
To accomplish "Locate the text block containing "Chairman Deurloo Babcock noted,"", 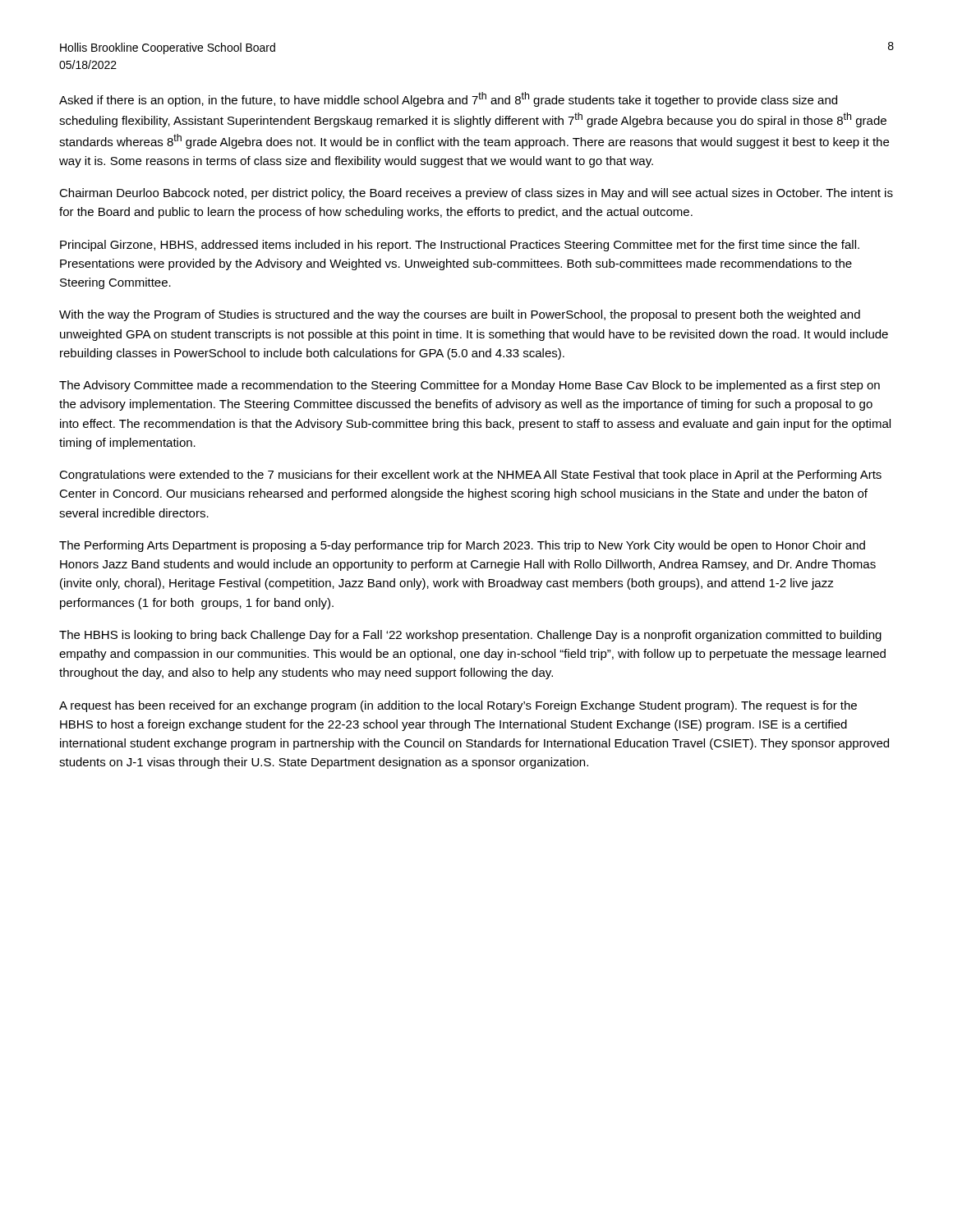I will point(476,202).
